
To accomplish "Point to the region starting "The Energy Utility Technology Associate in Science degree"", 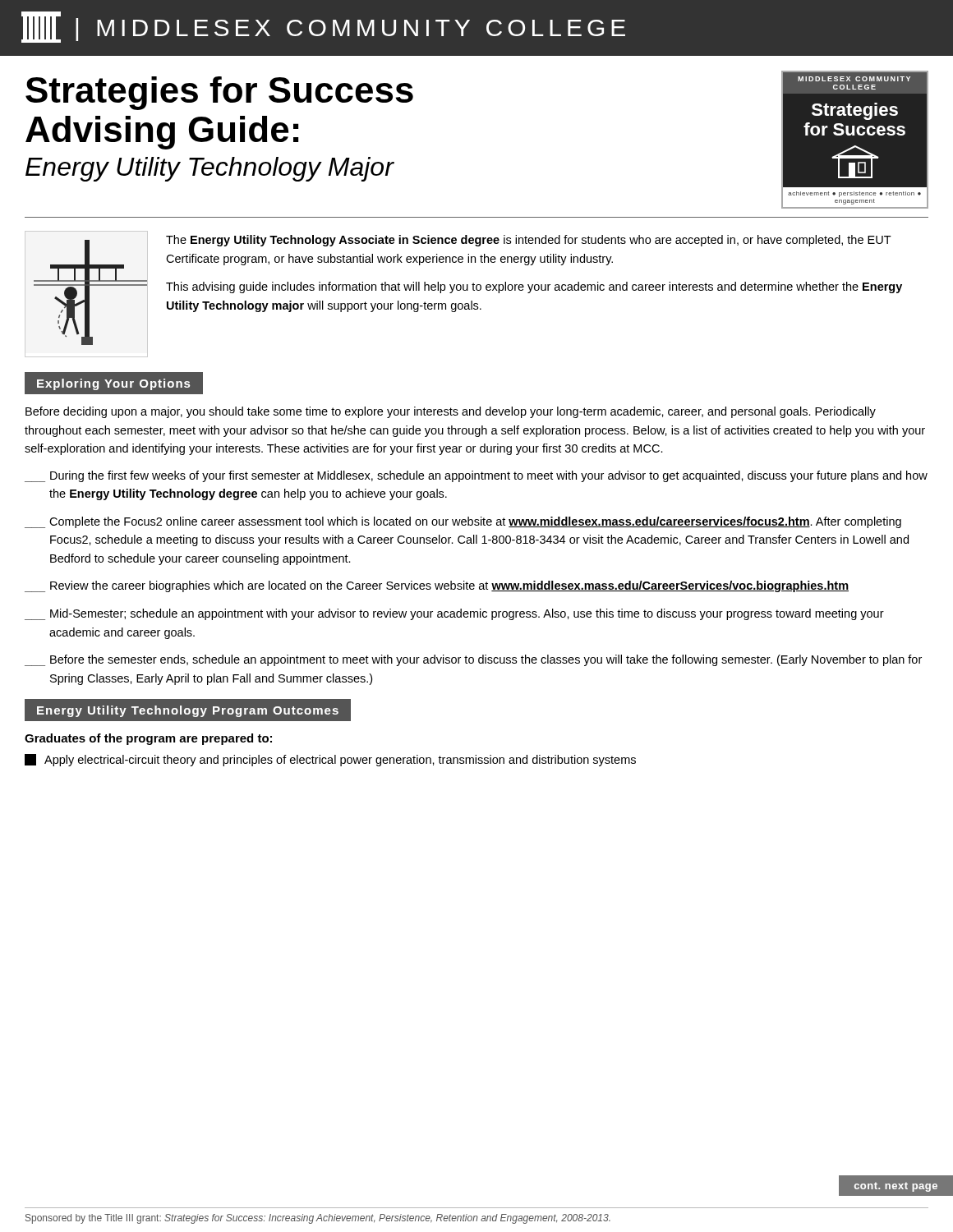I will pos(528,249).
